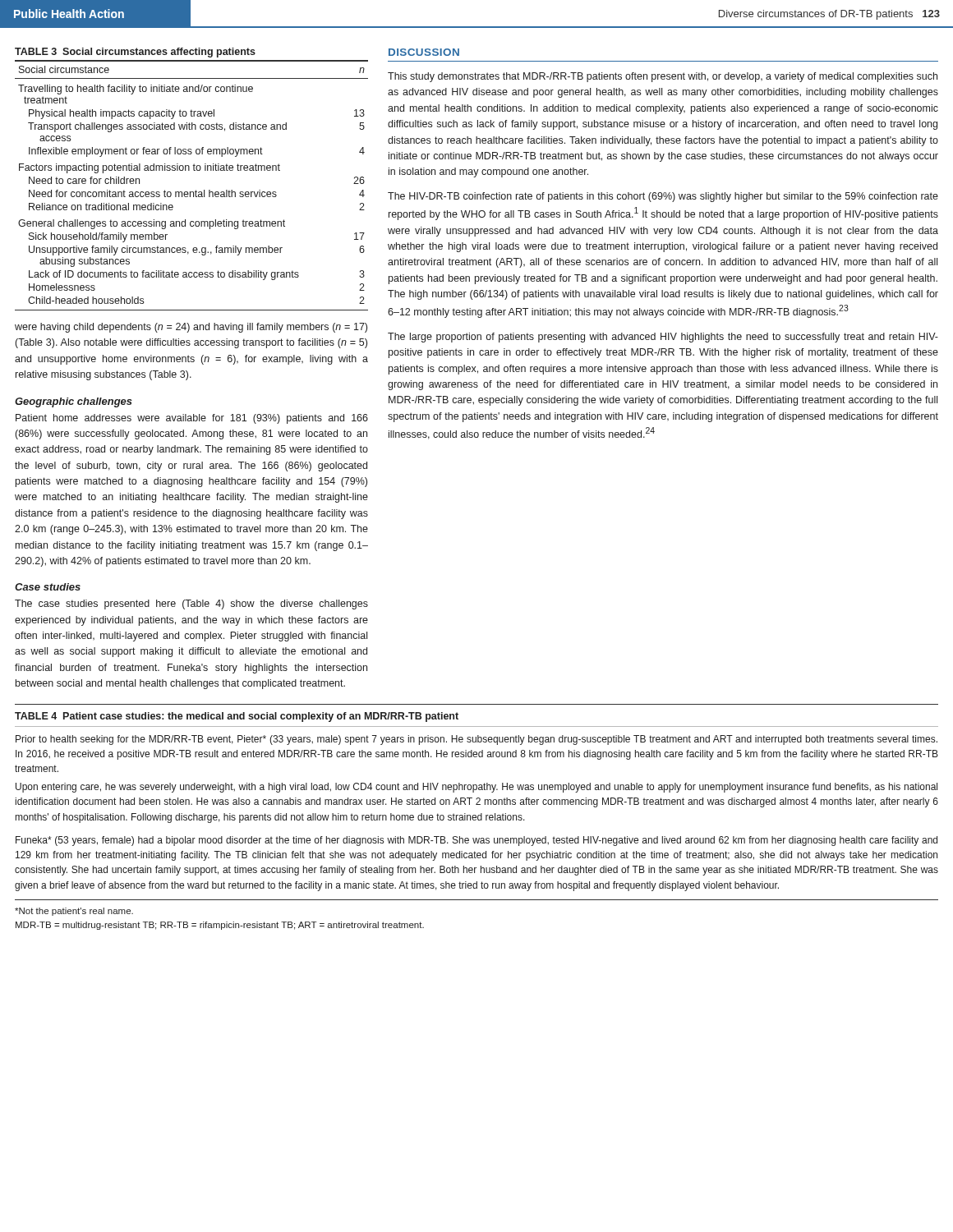The height and width of the screenshot is (1232, 953).
Task: Find the region starting "The HIV-DR-TB coinfection rate of patients"
Action: (x=663, y=254)
